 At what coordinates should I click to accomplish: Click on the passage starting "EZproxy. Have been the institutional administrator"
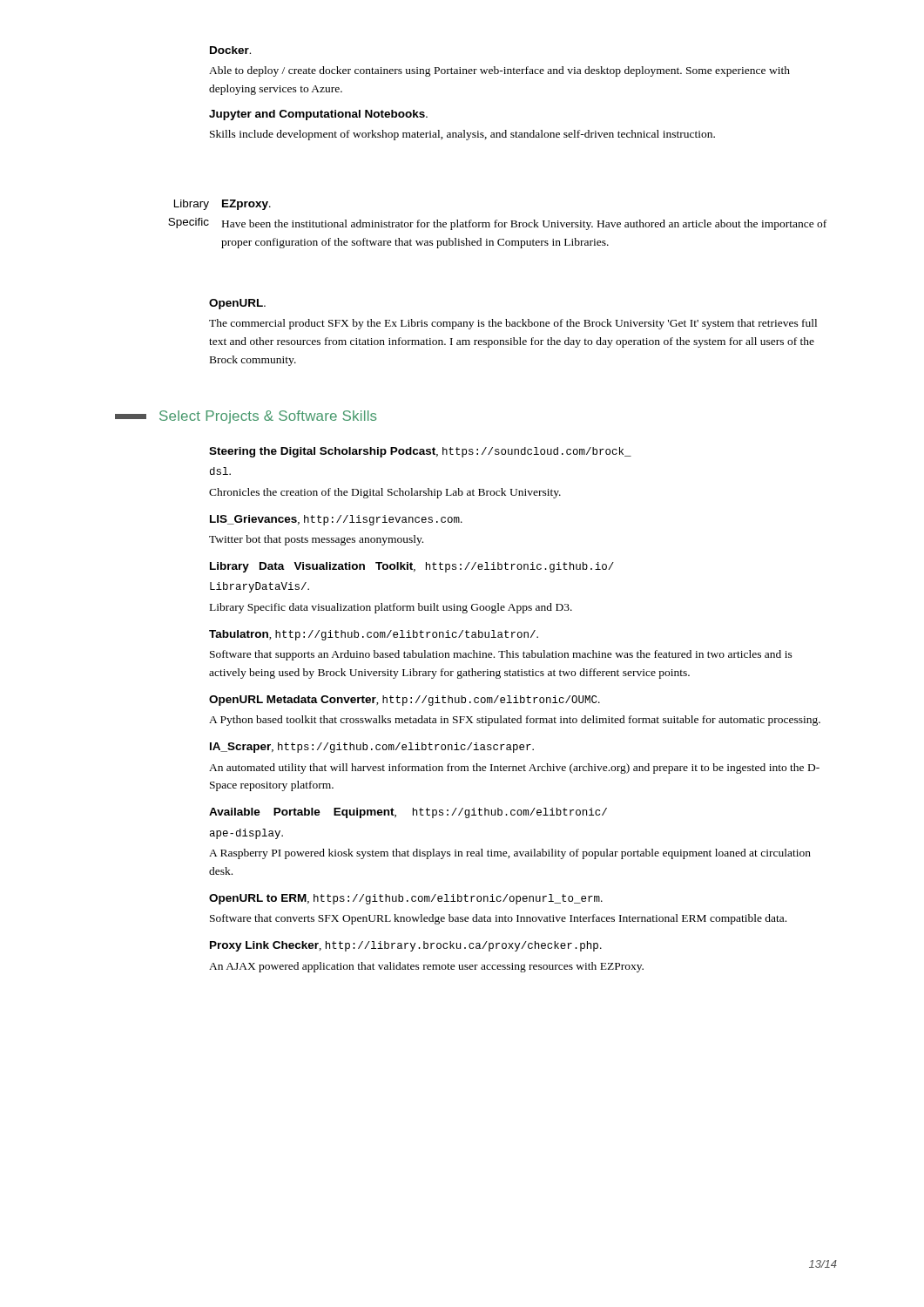525,223
